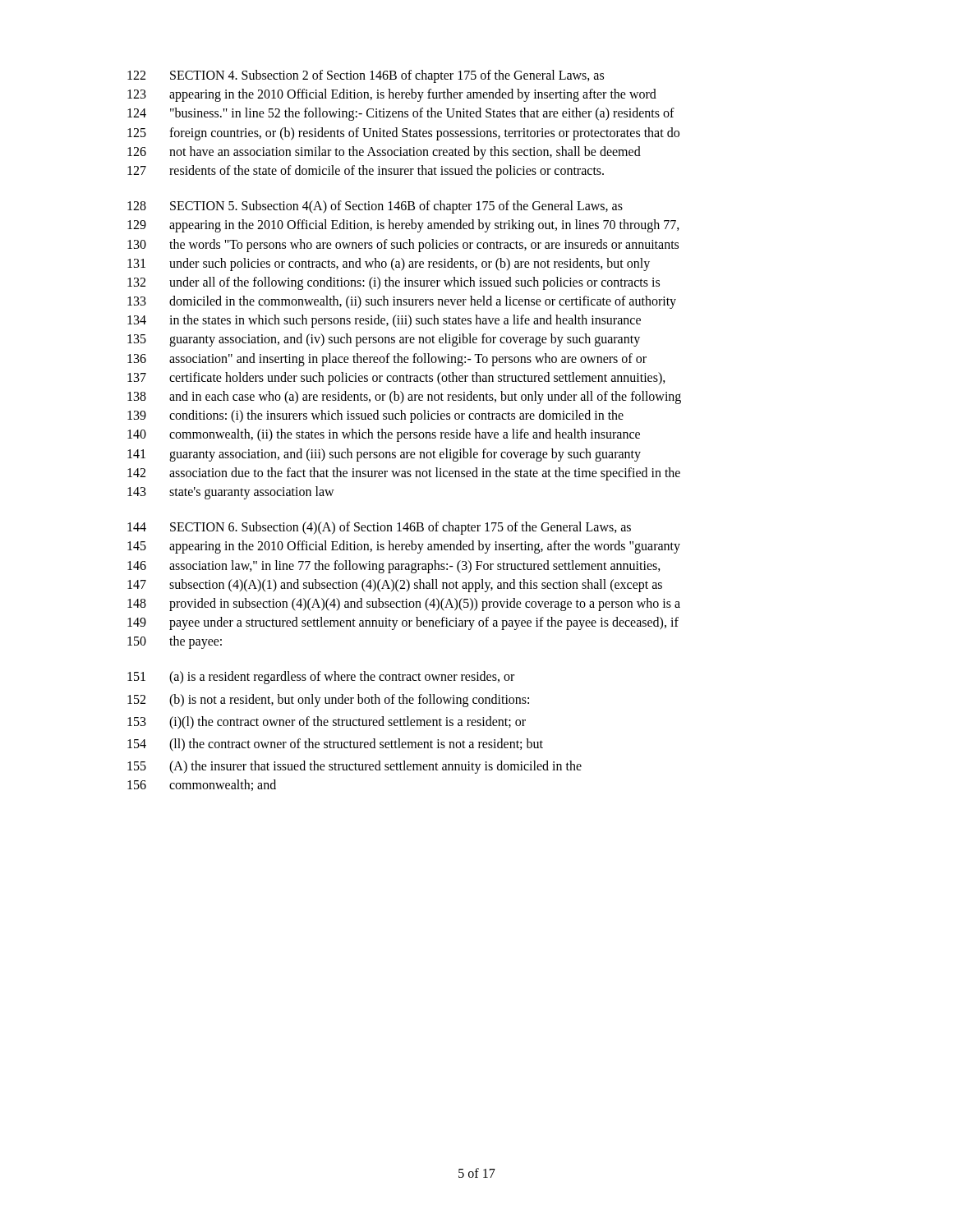This screenshot has width=953, height=1232.
Task: Point to the block starting "155 (A) the insurer that issued the structured"
Action: click(476, 776)
